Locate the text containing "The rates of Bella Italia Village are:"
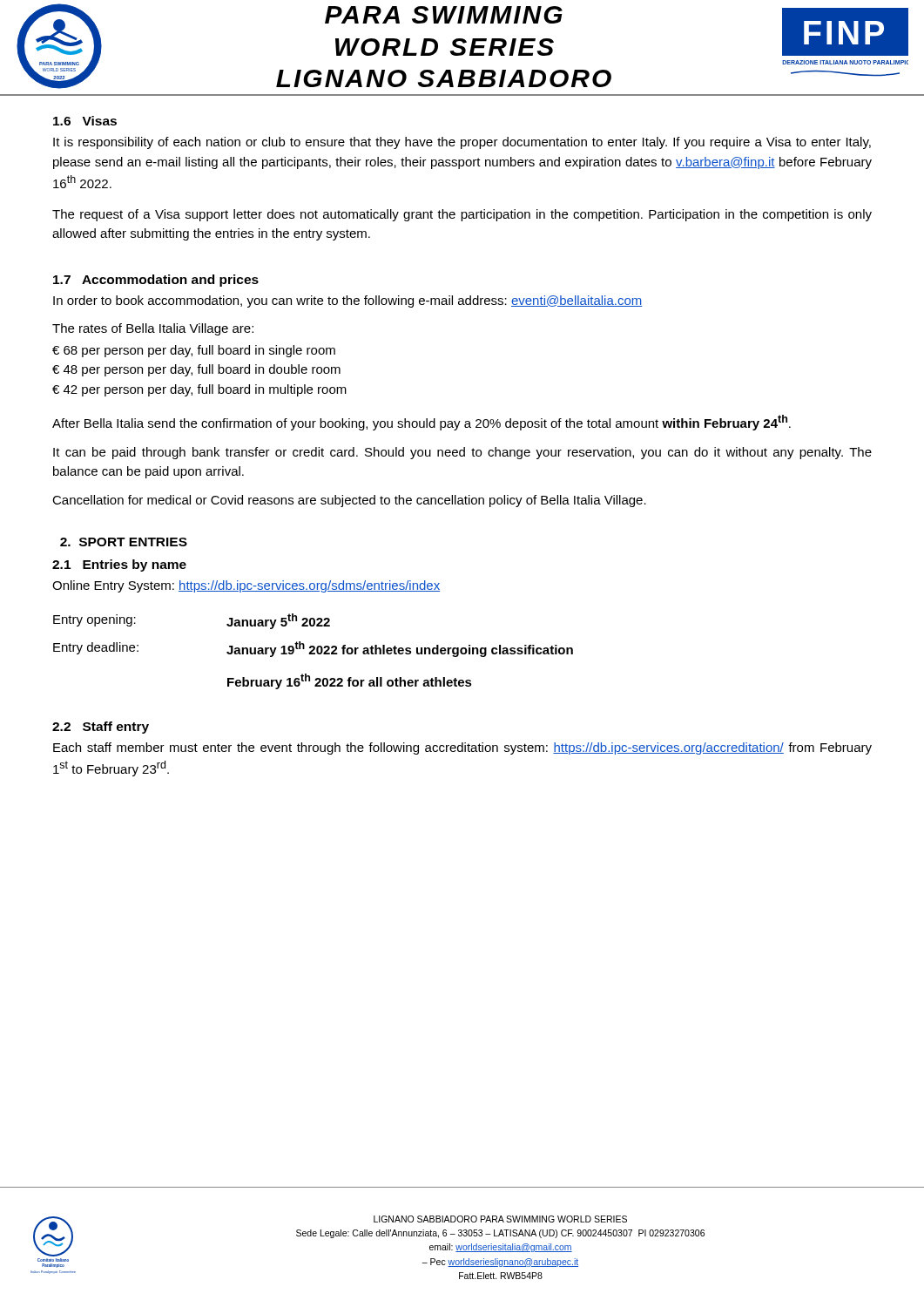The image size is (924, 1307). point(153,328)
